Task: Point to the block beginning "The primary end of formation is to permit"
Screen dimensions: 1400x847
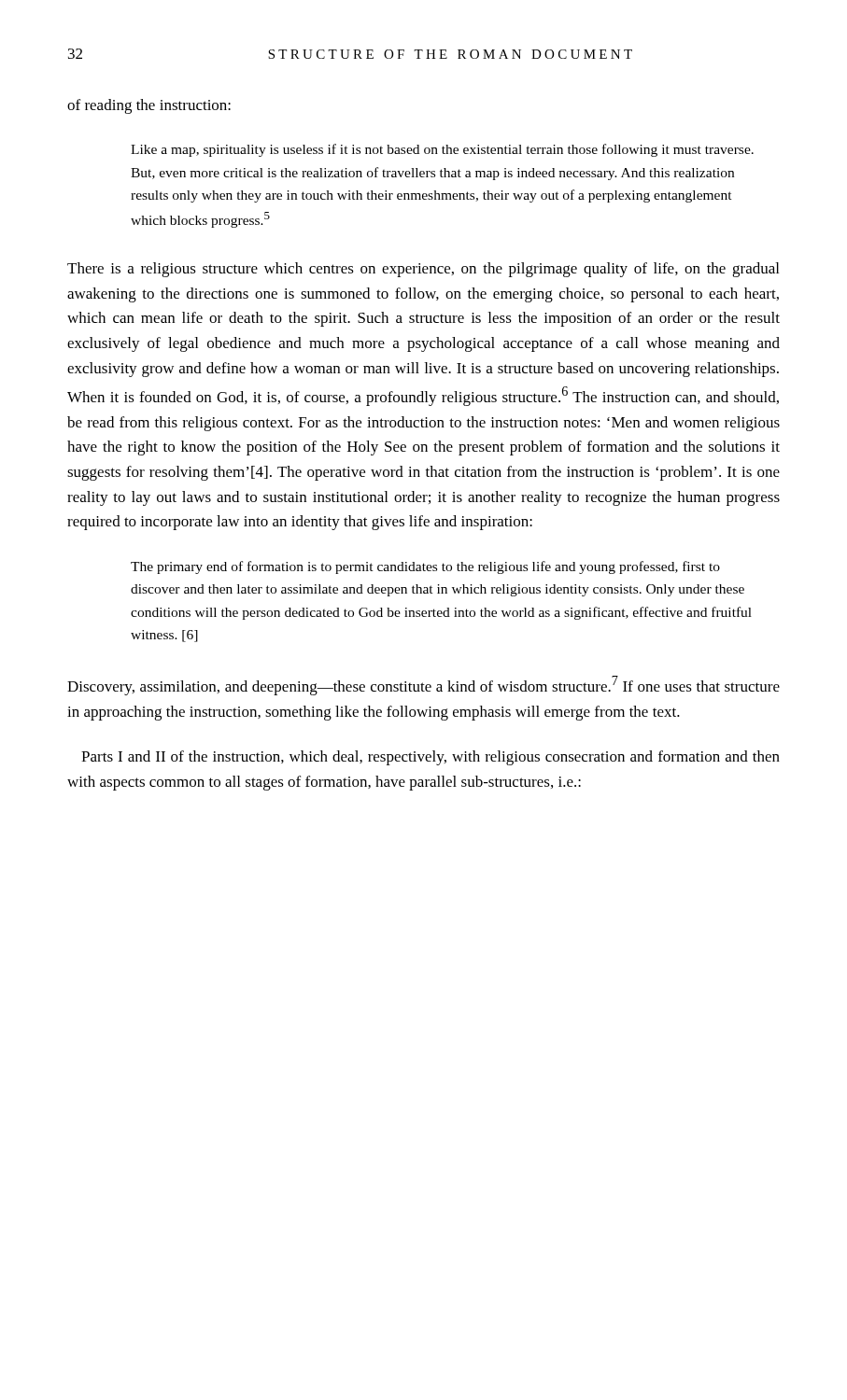Action: click(x=441, y=600)
